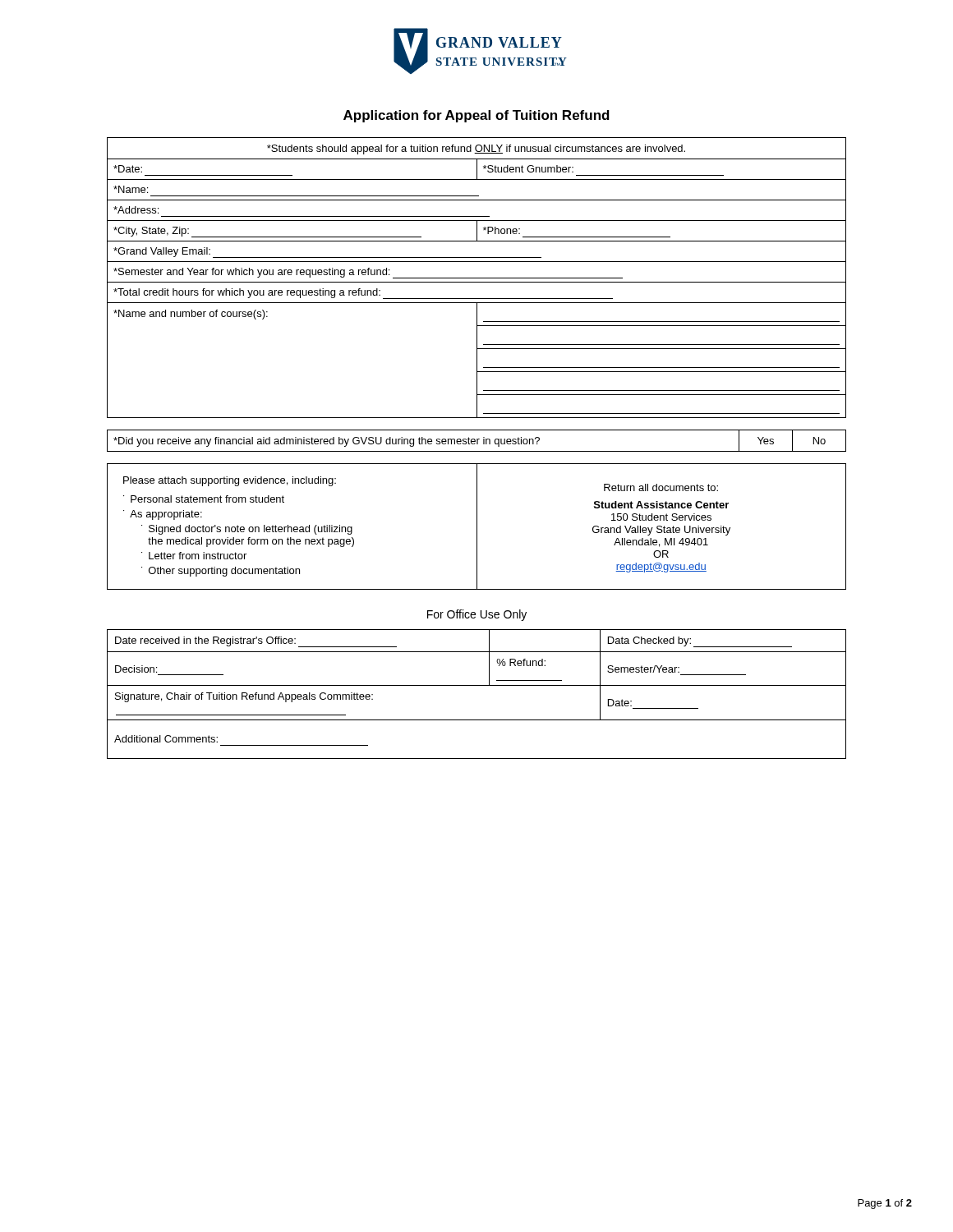Screen dimensions: 1232x953
Task: Click on the table containing "*Semester and Year for"
Action: tap(476, 278)
